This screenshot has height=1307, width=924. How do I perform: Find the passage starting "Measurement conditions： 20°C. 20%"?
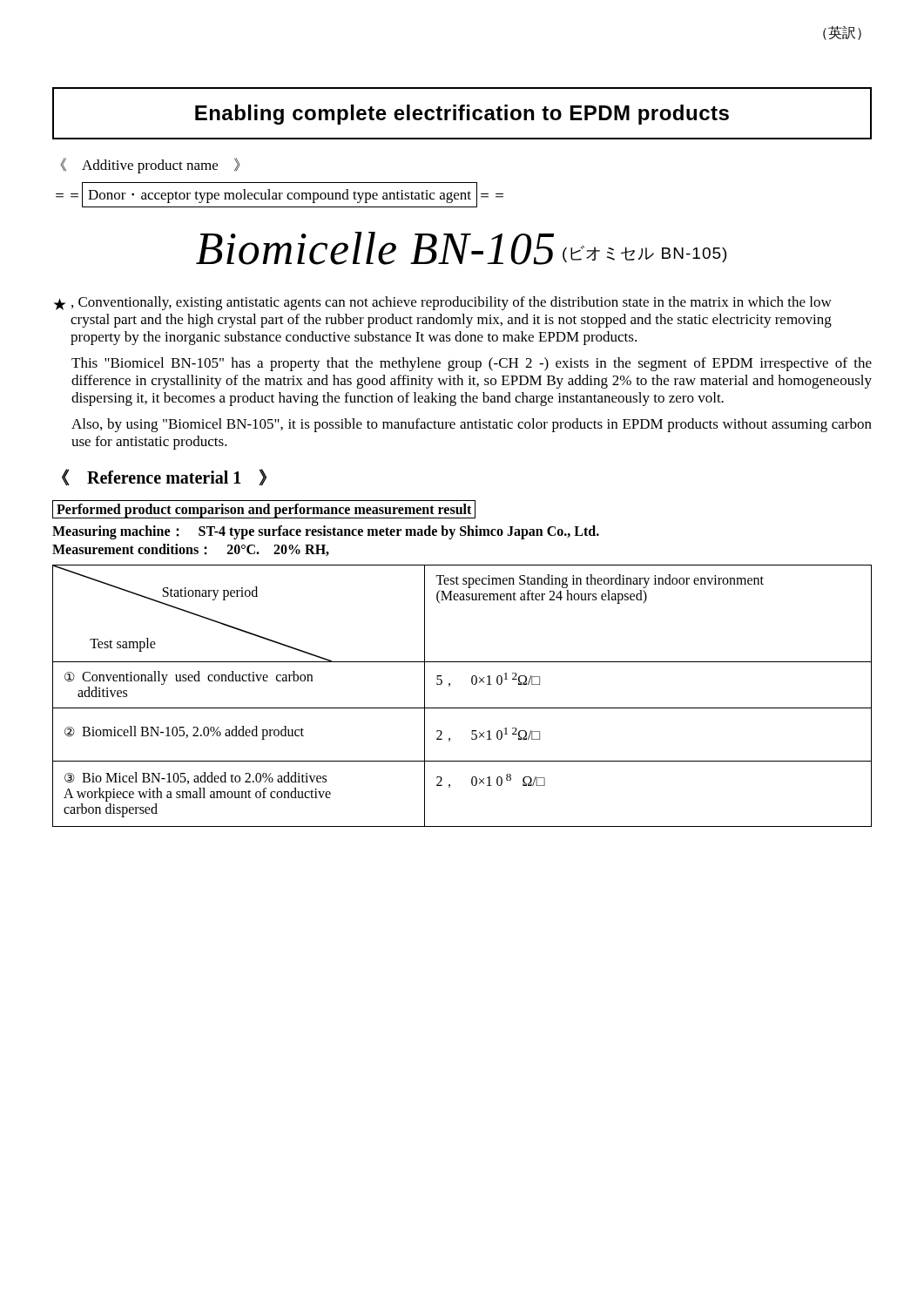191,549
